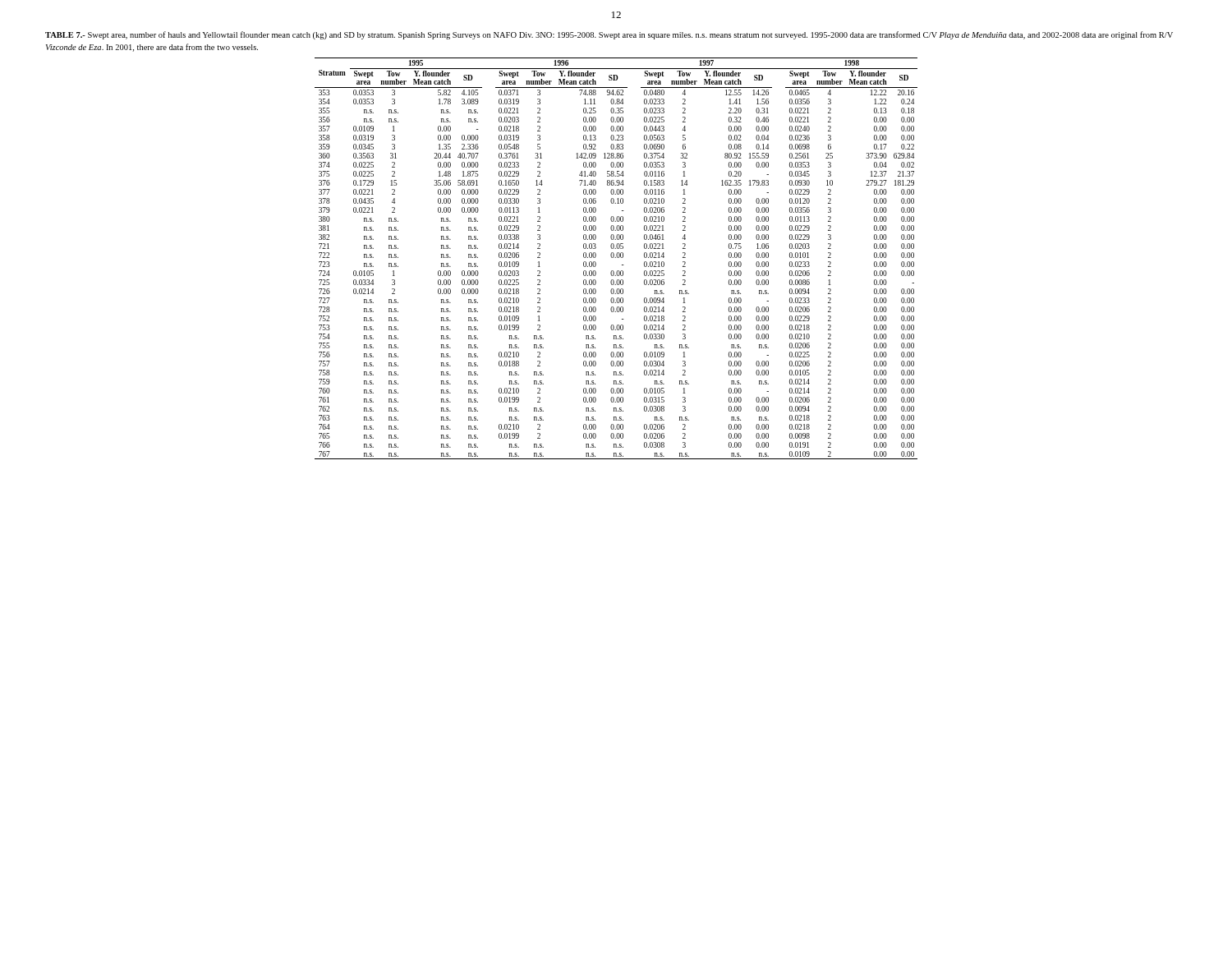Click on the table containing "Tow number"
This screenshot has height=953, width=1232.
(616, 259)
